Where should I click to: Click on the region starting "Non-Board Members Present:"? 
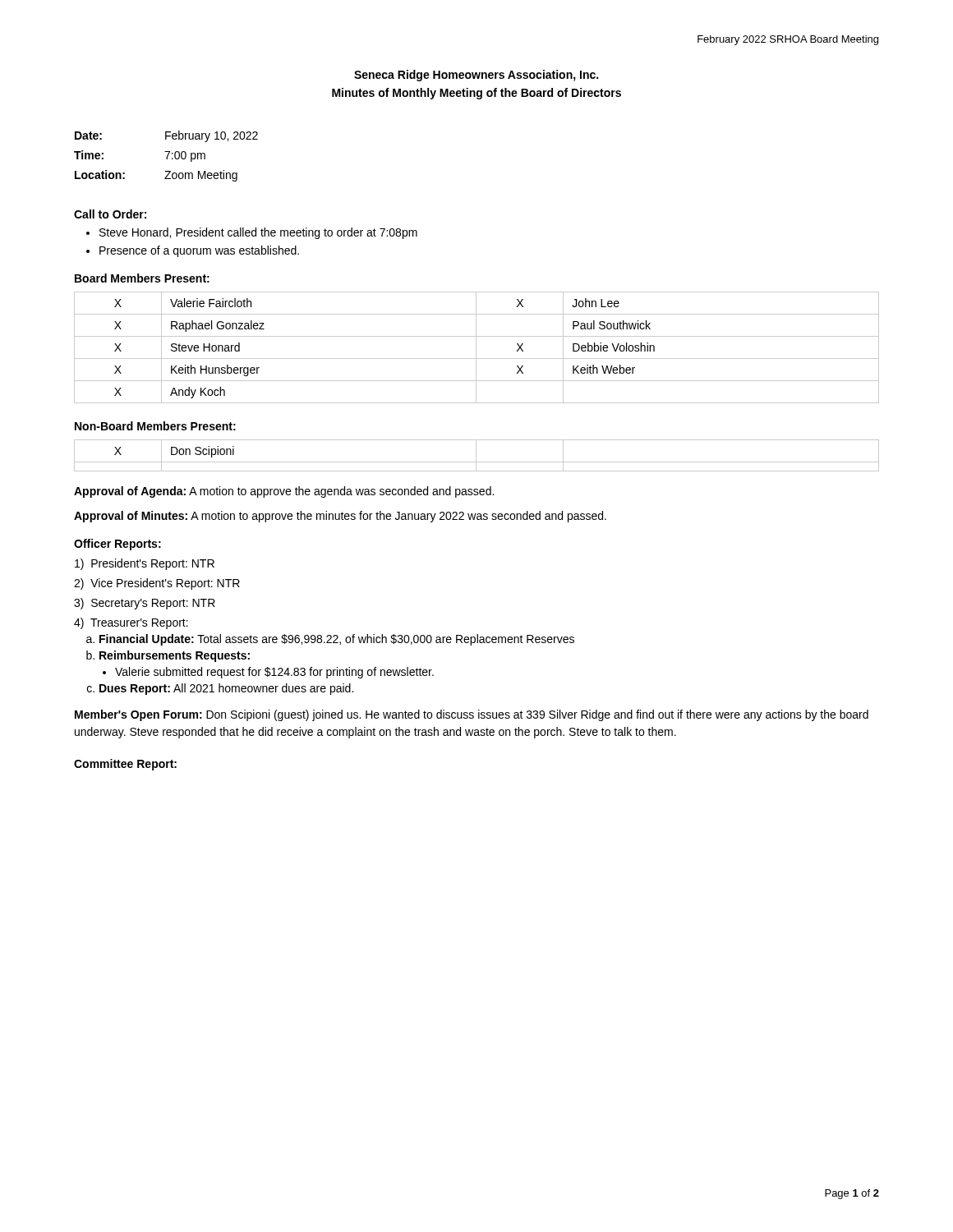(155, 426)
